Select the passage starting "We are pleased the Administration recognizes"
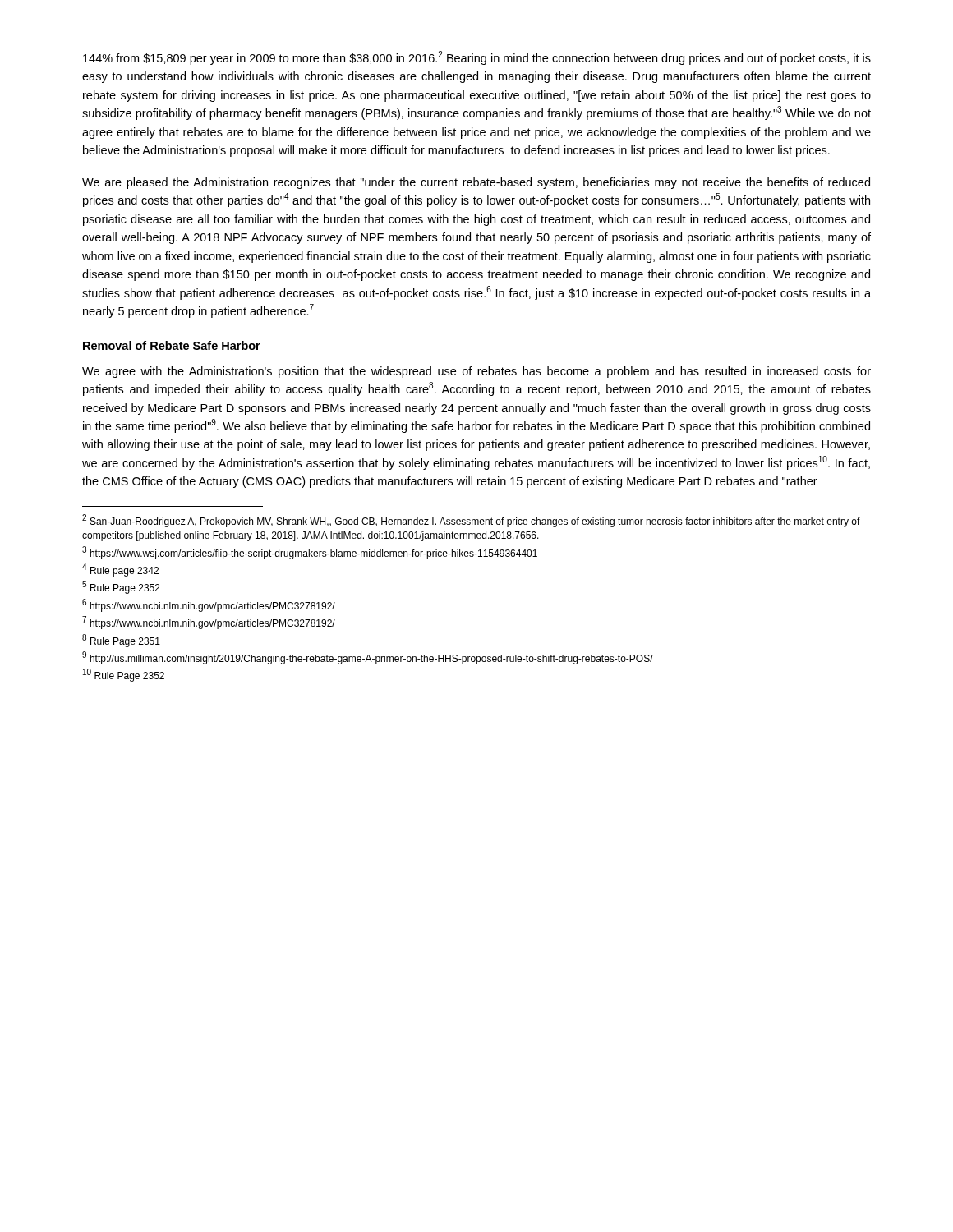This screenshot has width=953, height=1232. (476, 247)
